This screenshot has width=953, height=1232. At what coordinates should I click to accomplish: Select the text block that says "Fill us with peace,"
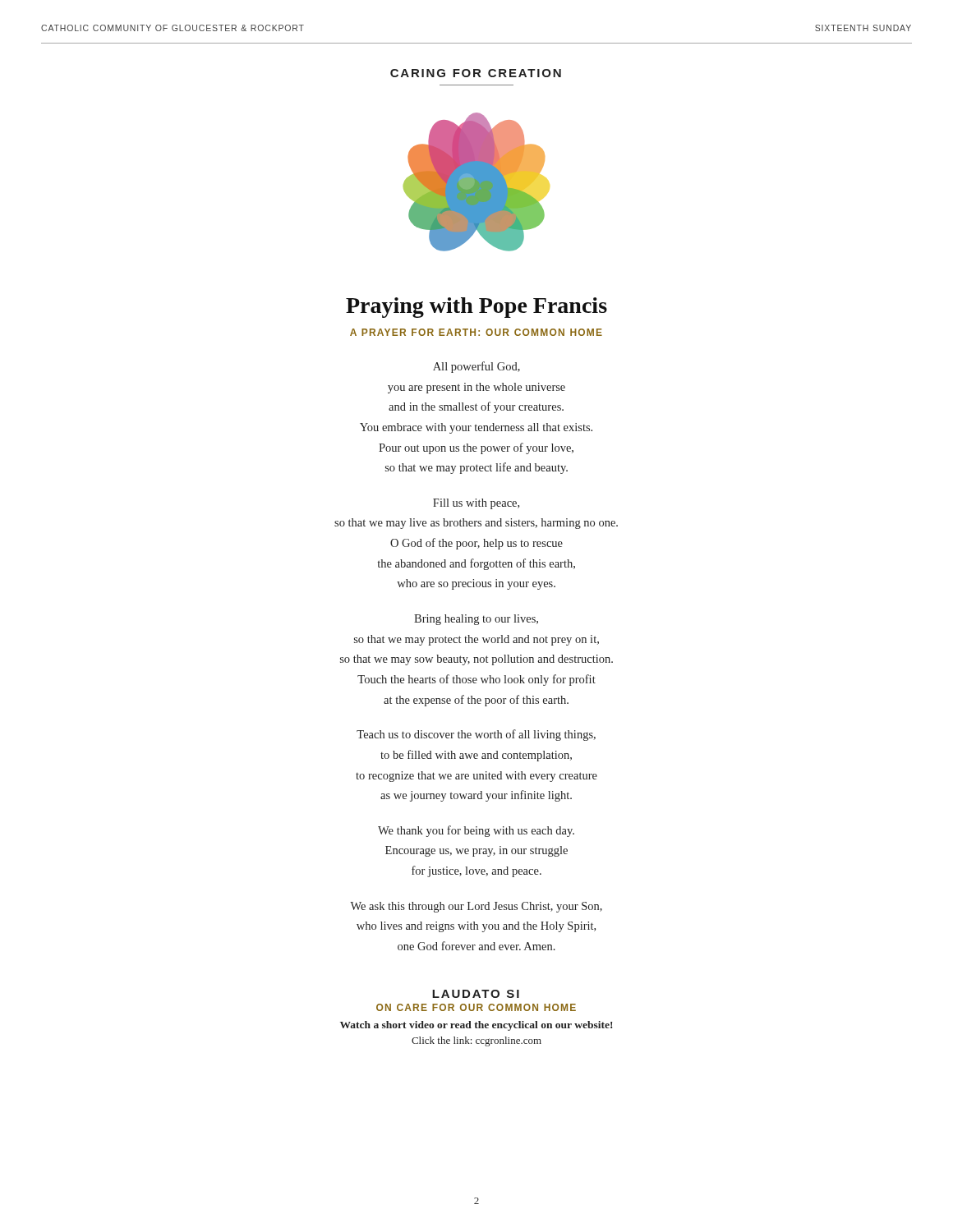pos(476,543)
